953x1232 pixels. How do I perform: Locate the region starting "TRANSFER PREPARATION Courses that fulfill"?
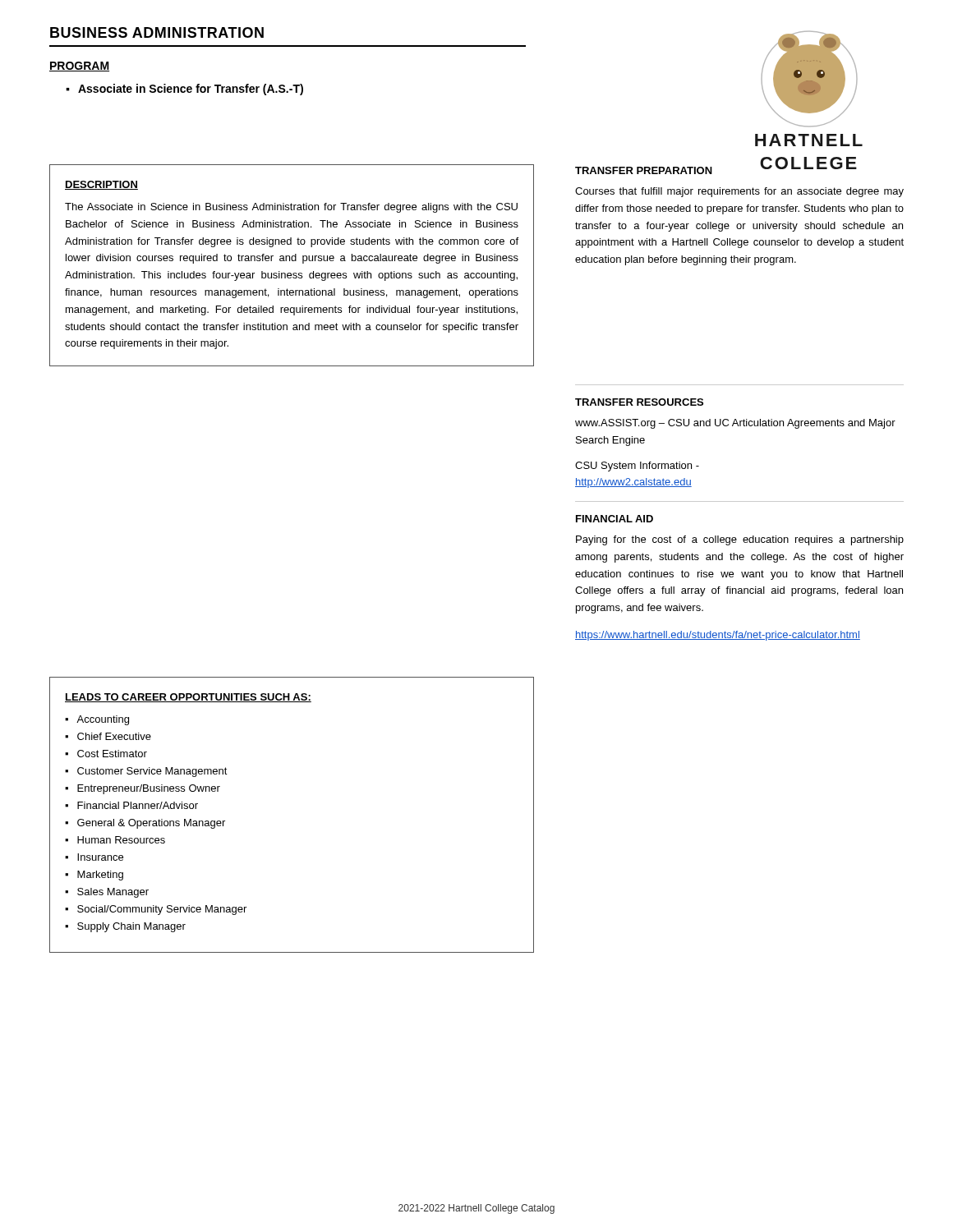point(739,216)
